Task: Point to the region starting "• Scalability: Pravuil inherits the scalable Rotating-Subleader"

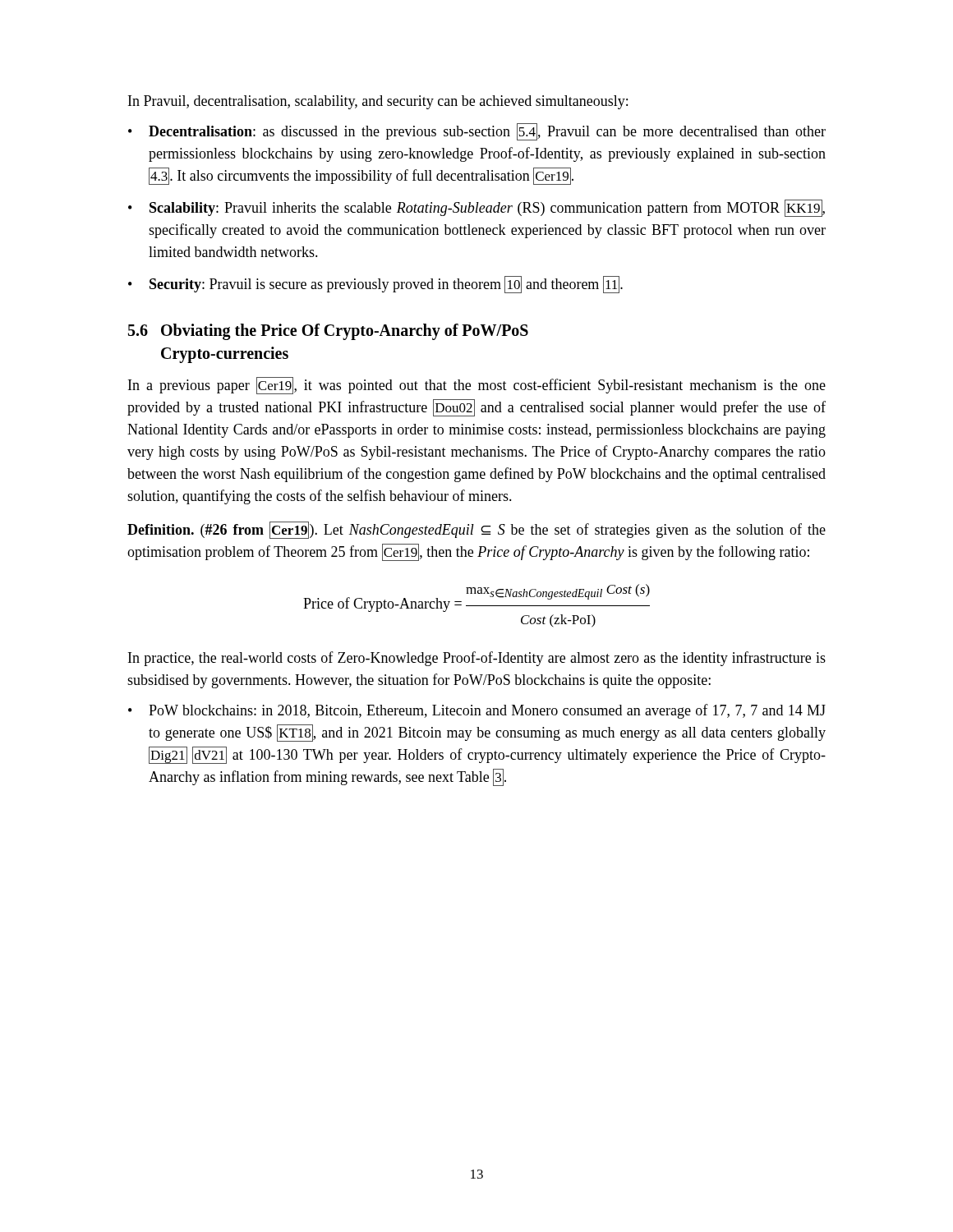Action: (x=476, y=230)
